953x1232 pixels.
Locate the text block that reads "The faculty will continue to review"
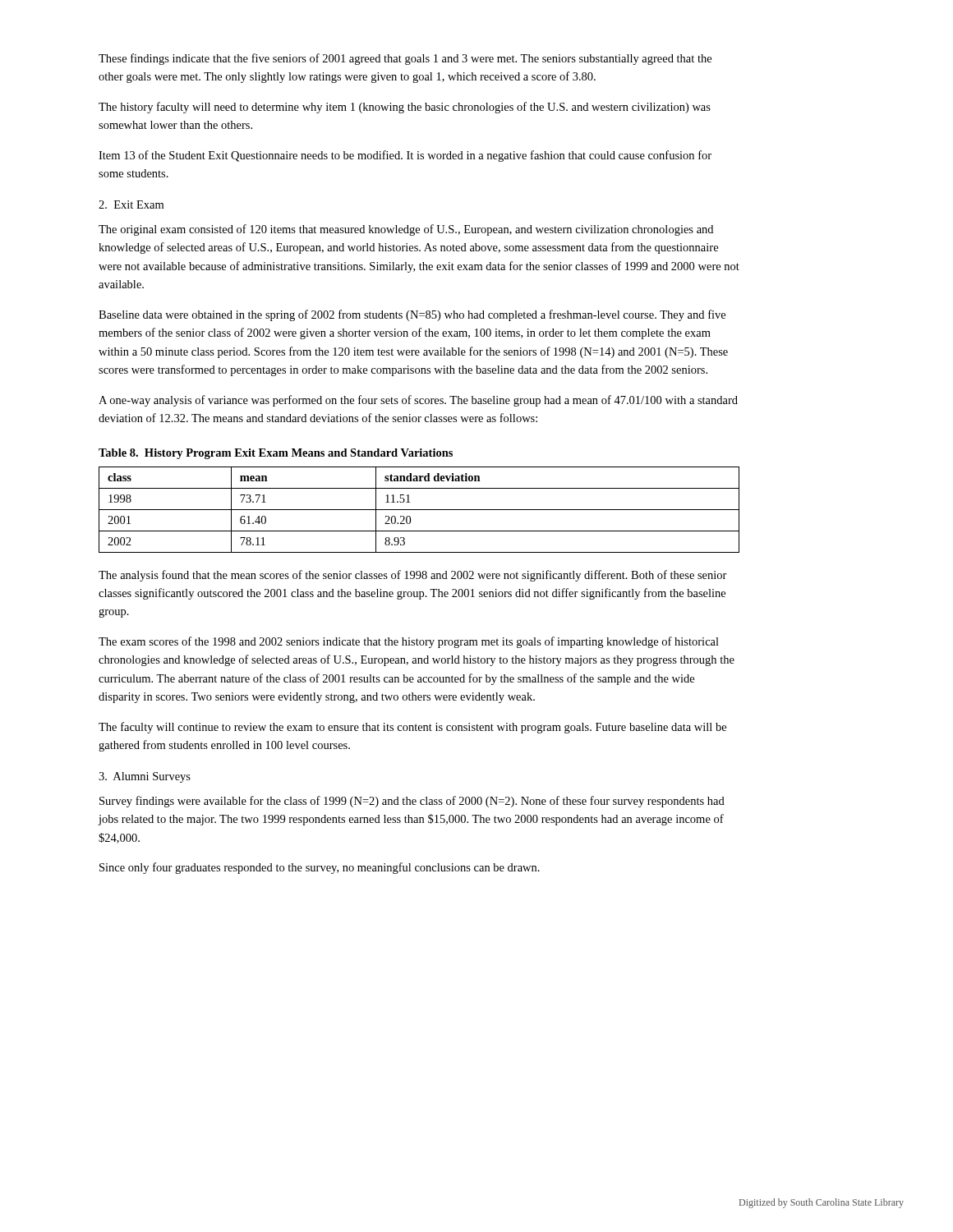tap(413, 736)
